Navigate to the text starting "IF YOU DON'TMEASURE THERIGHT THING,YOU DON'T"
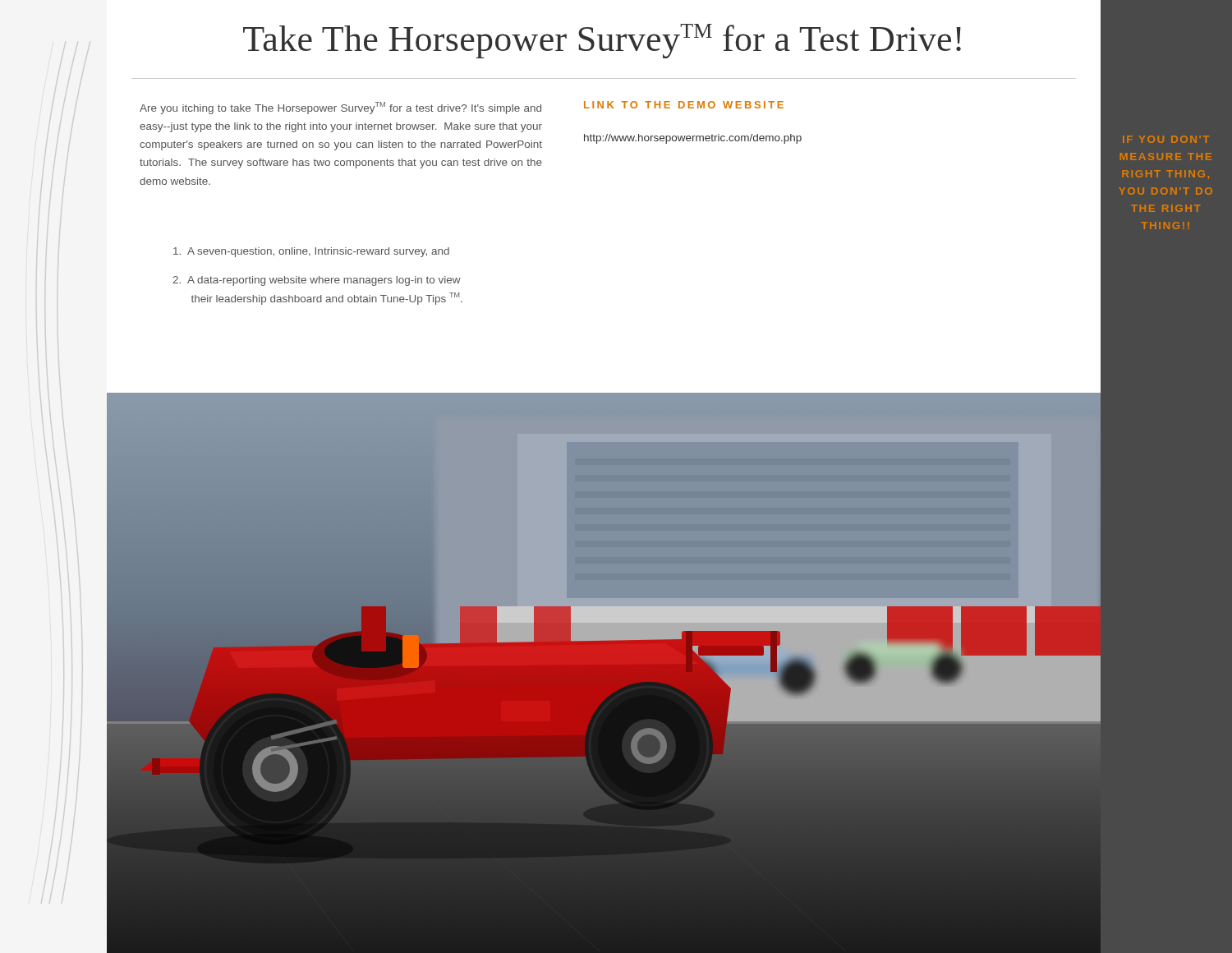1232x953 pixels. pos(1166,183)
